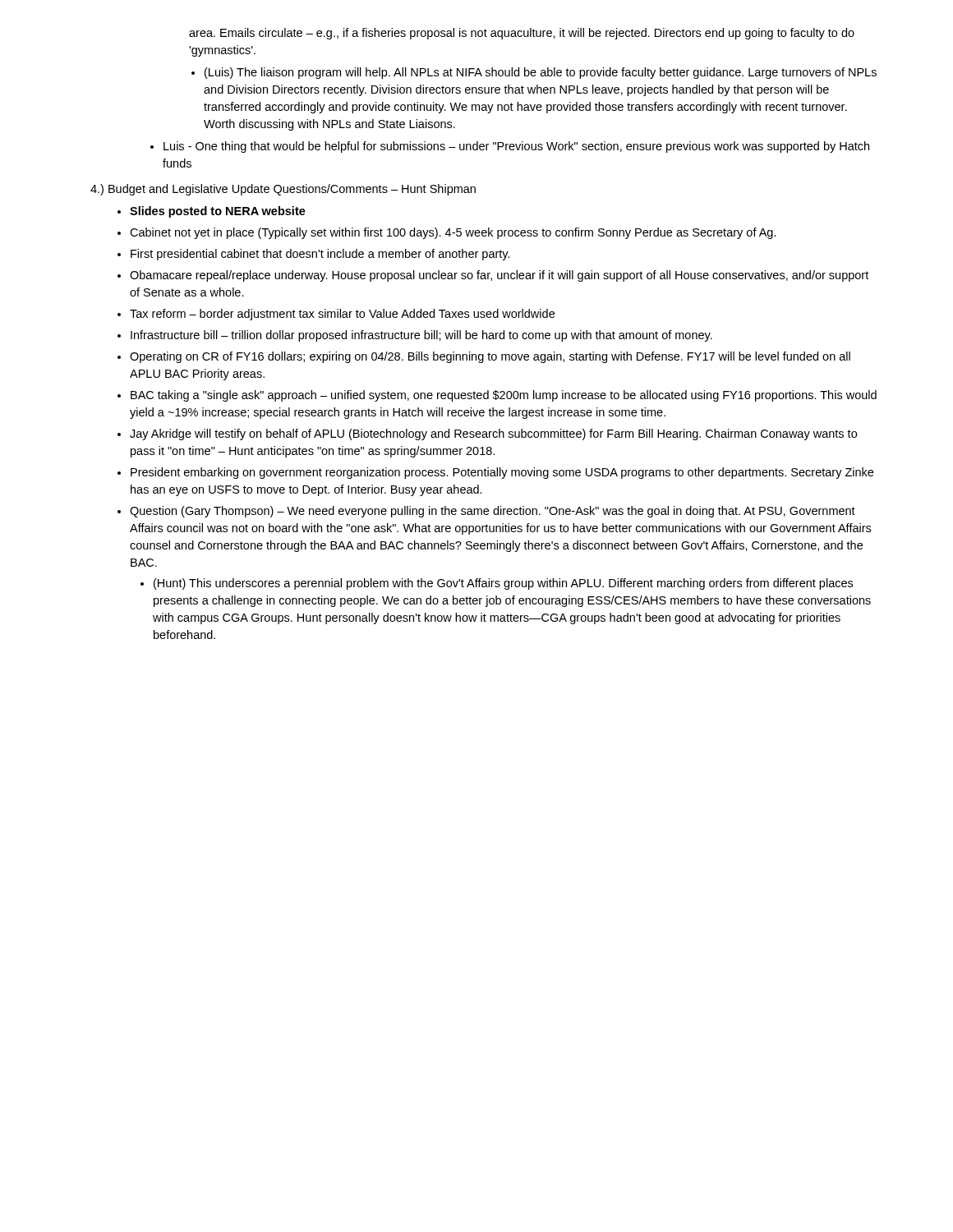Find the region starting "First presidential cabinet that doesn't include"
Image resolution: width=953 pixels, height=1232 pixels.
(497, 254)
